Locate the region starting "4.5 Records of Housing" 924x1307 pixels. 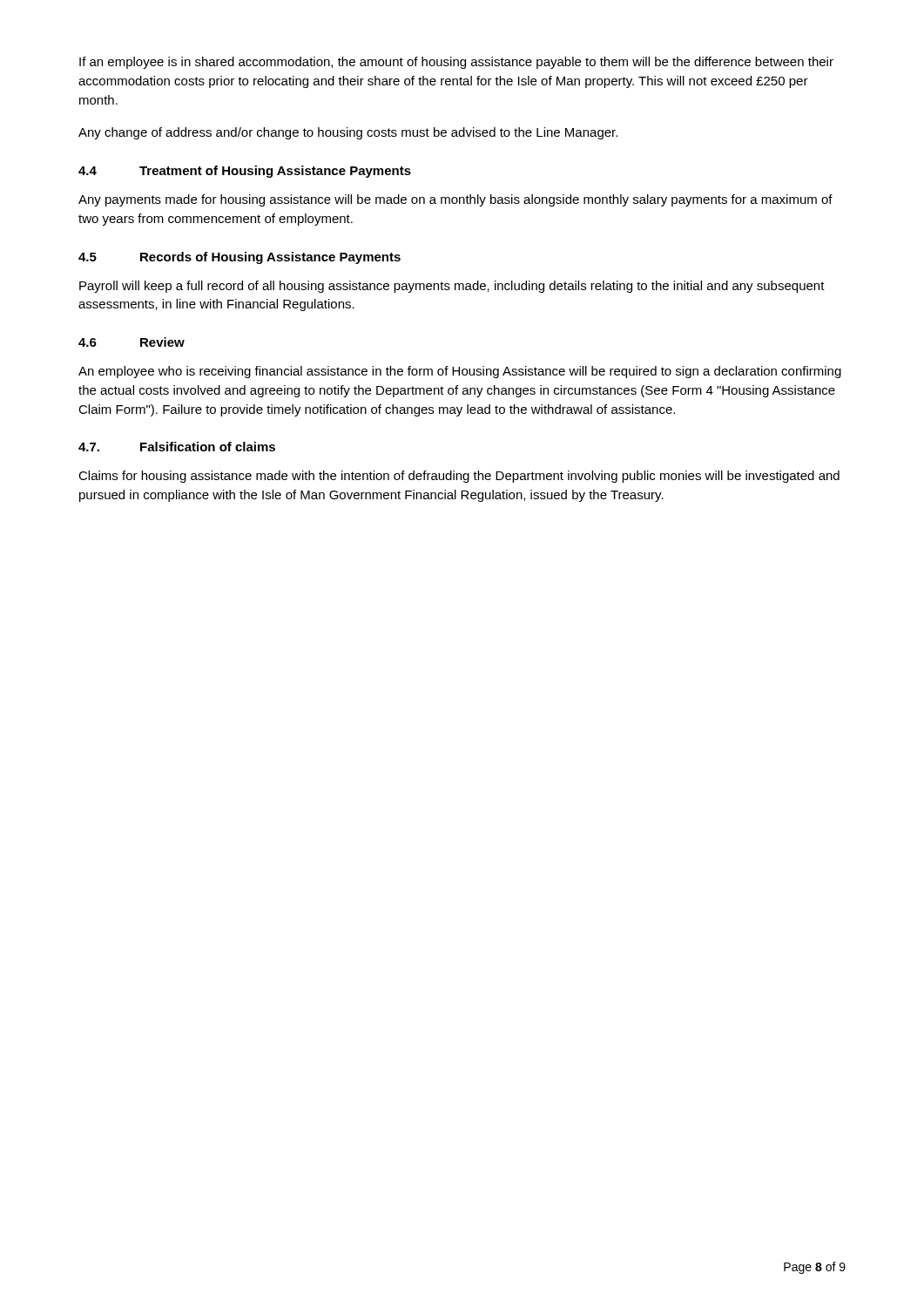pos(240,256)
